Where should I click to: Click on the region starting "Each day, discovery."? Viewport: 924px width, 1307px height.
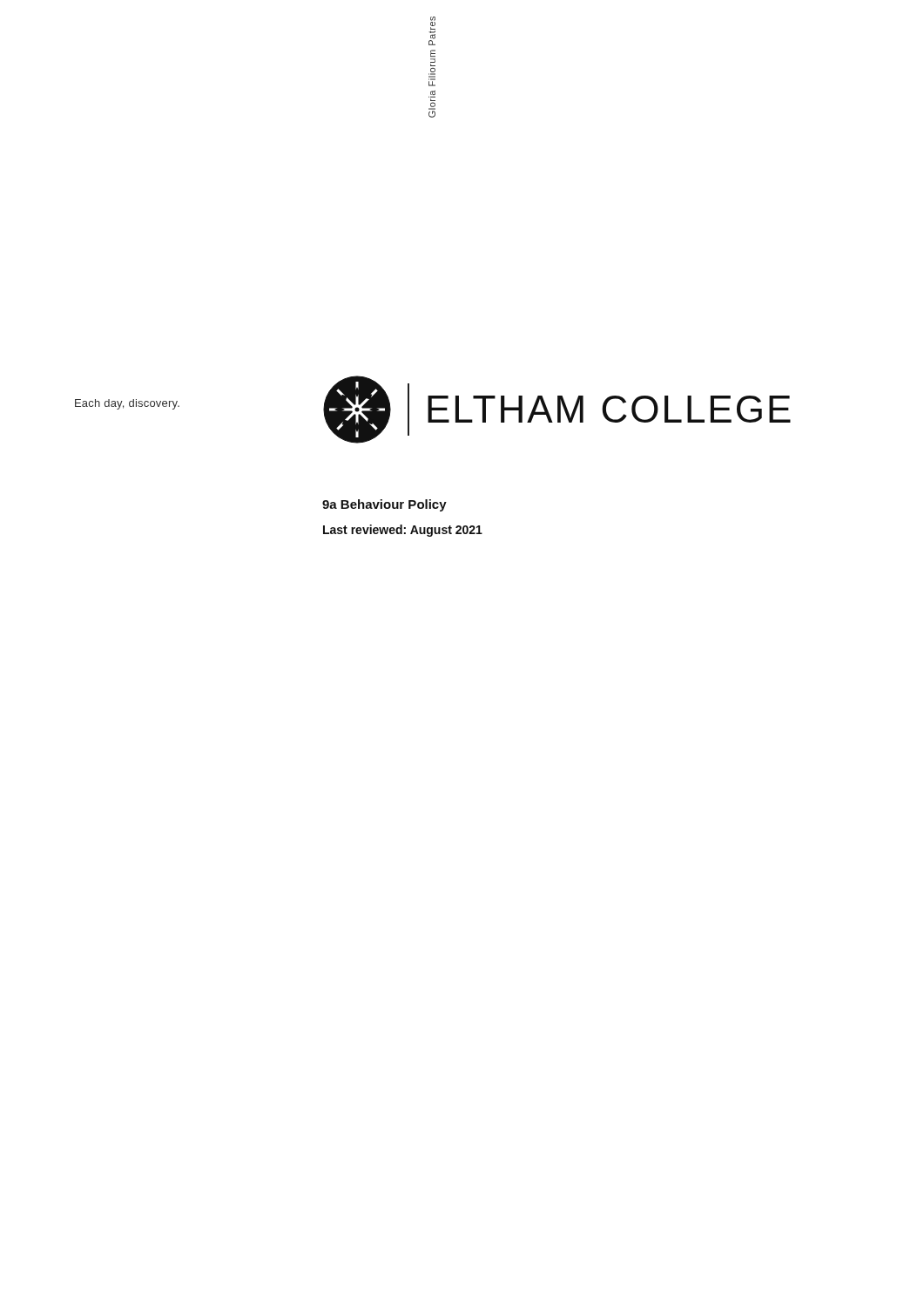[x=127, y=403]
